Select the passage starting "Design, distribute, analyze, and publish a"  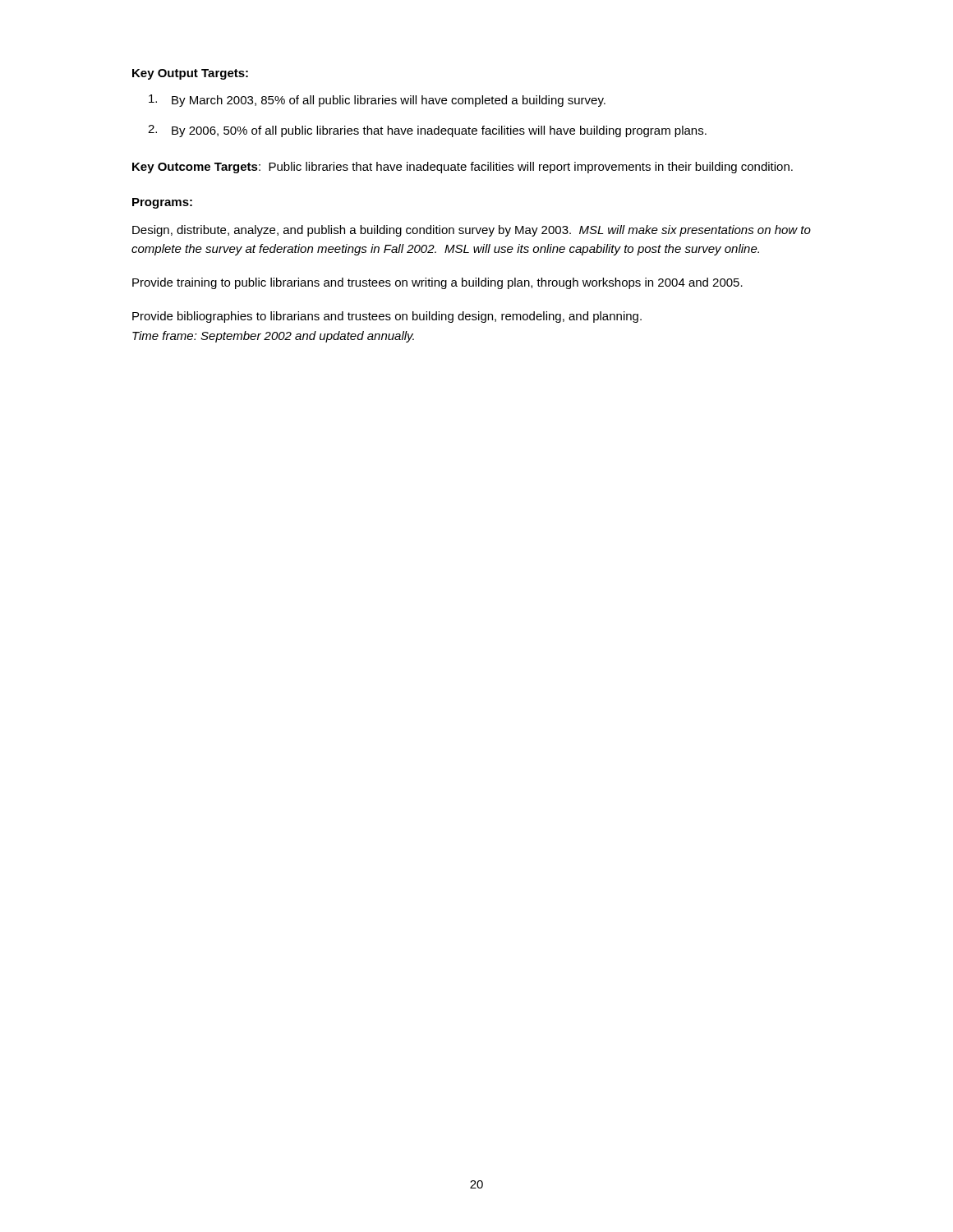pos(471,239)
